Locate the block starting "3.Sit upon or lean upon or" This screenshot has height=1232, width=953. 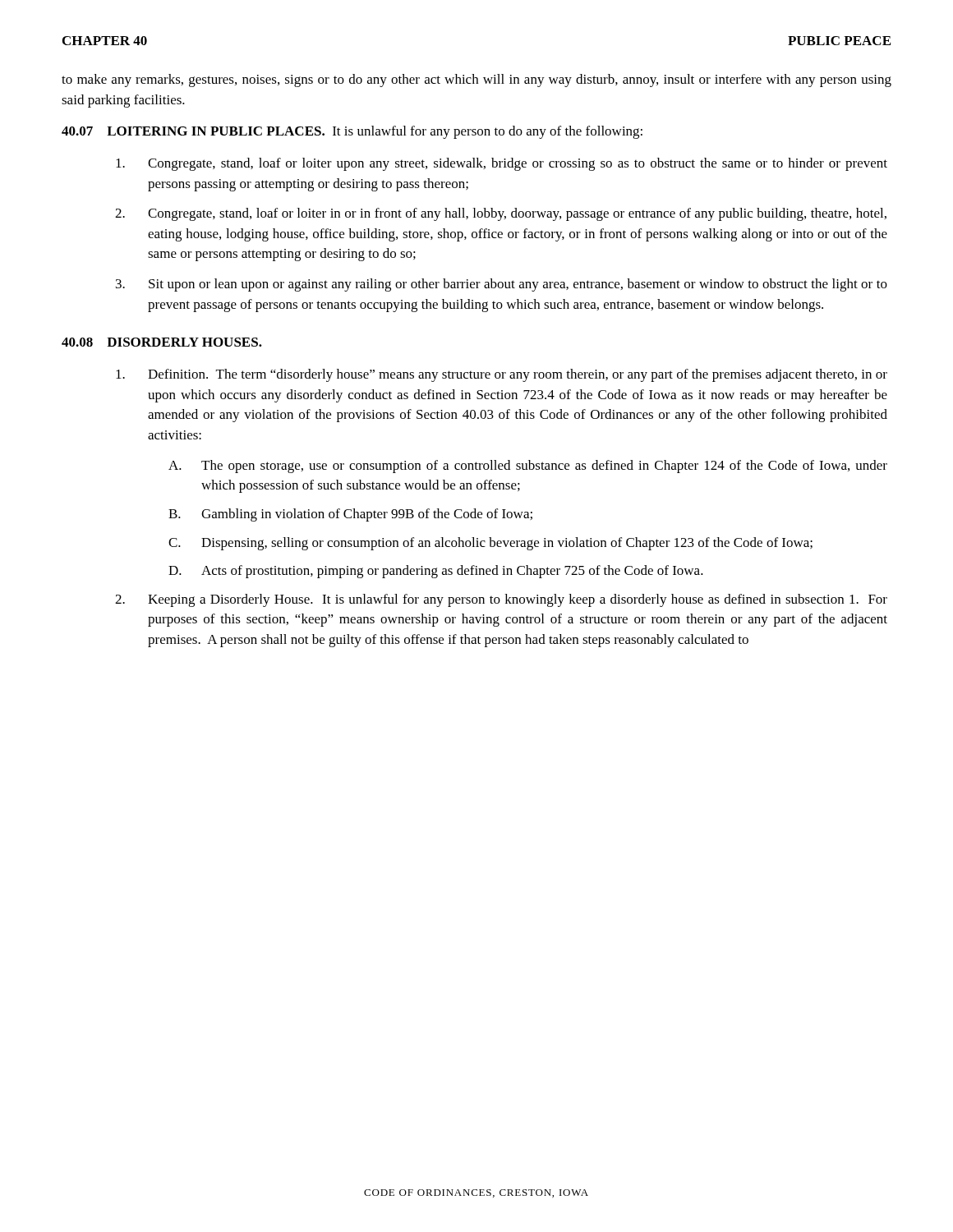click(x=501, y=295)
